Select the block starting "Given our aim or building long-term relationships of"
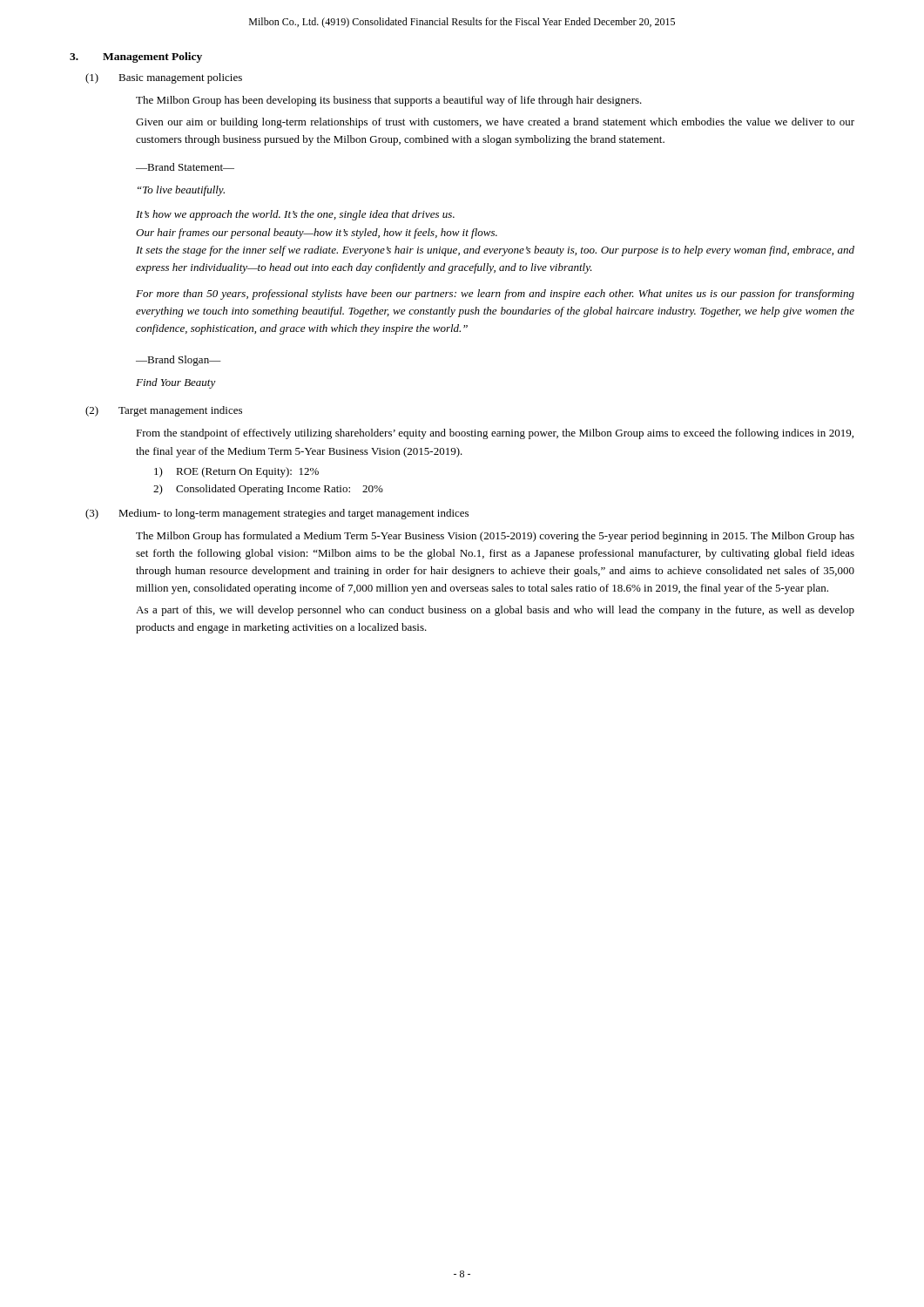 click(495, 130)
